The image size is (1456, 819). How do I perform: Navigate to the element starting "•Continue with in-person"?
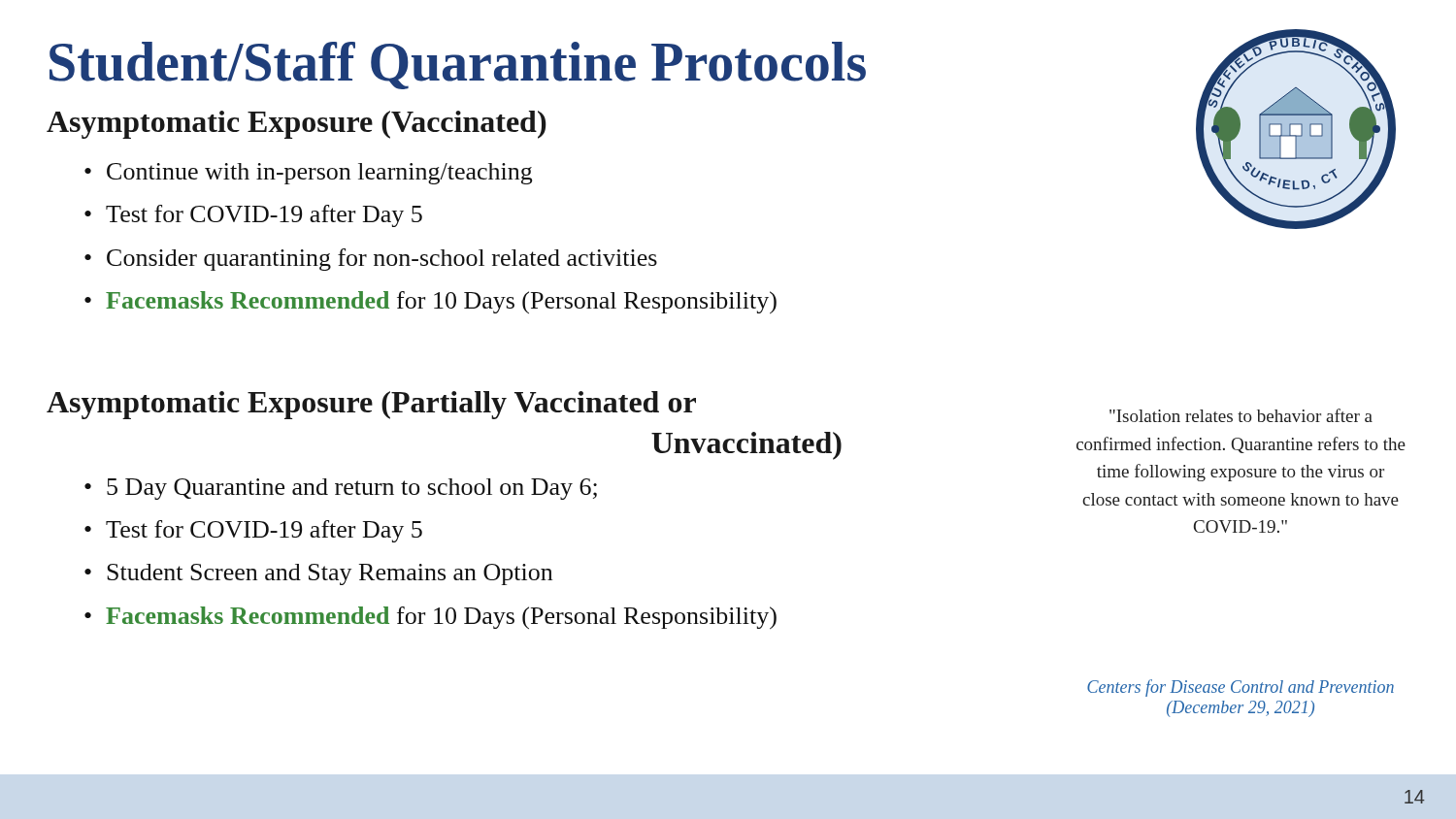[x=308, y=174]
